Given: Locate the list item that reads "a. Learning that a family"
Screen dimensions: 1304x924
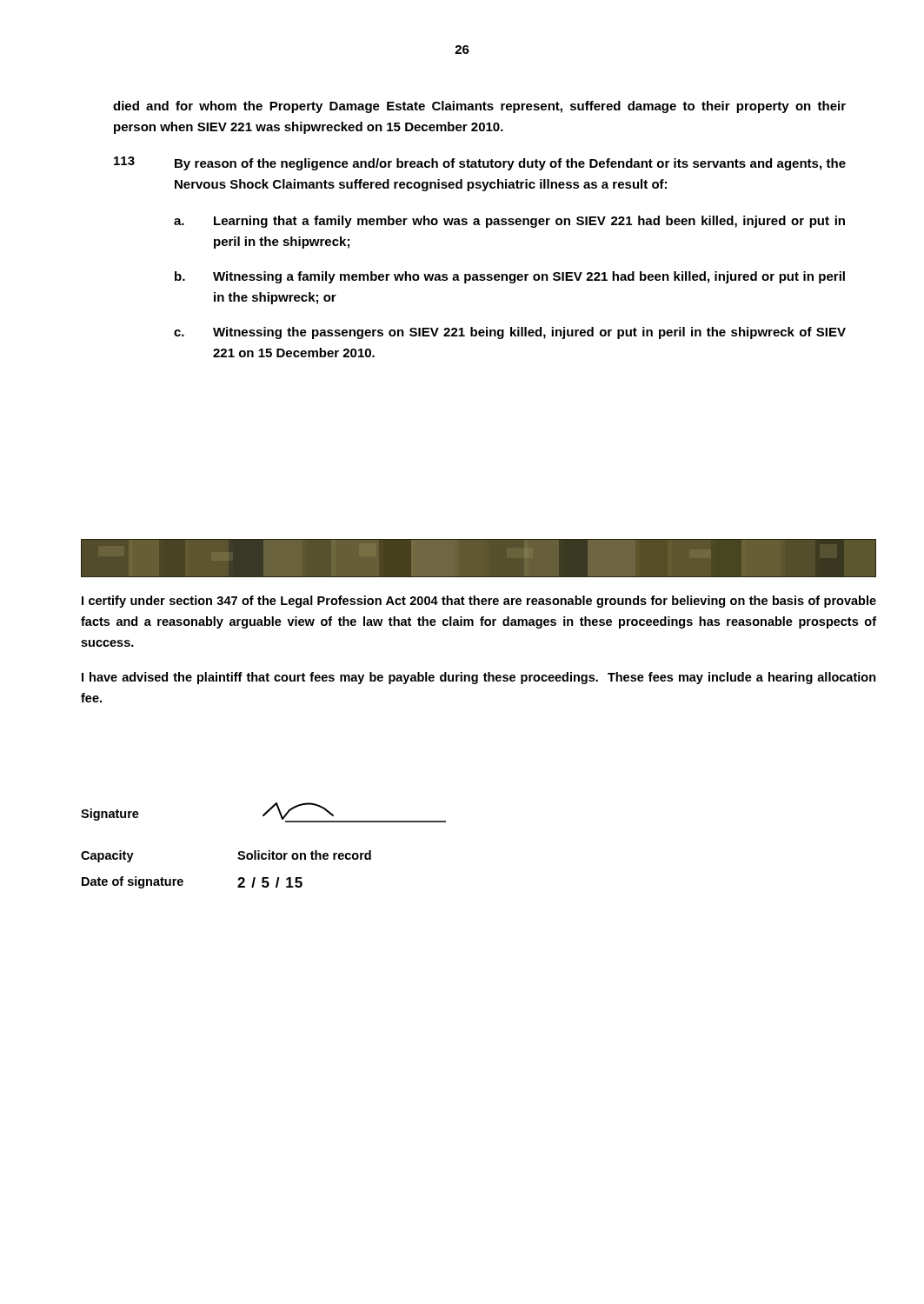Looking at the screenshot, I should (x=510, y=231).
